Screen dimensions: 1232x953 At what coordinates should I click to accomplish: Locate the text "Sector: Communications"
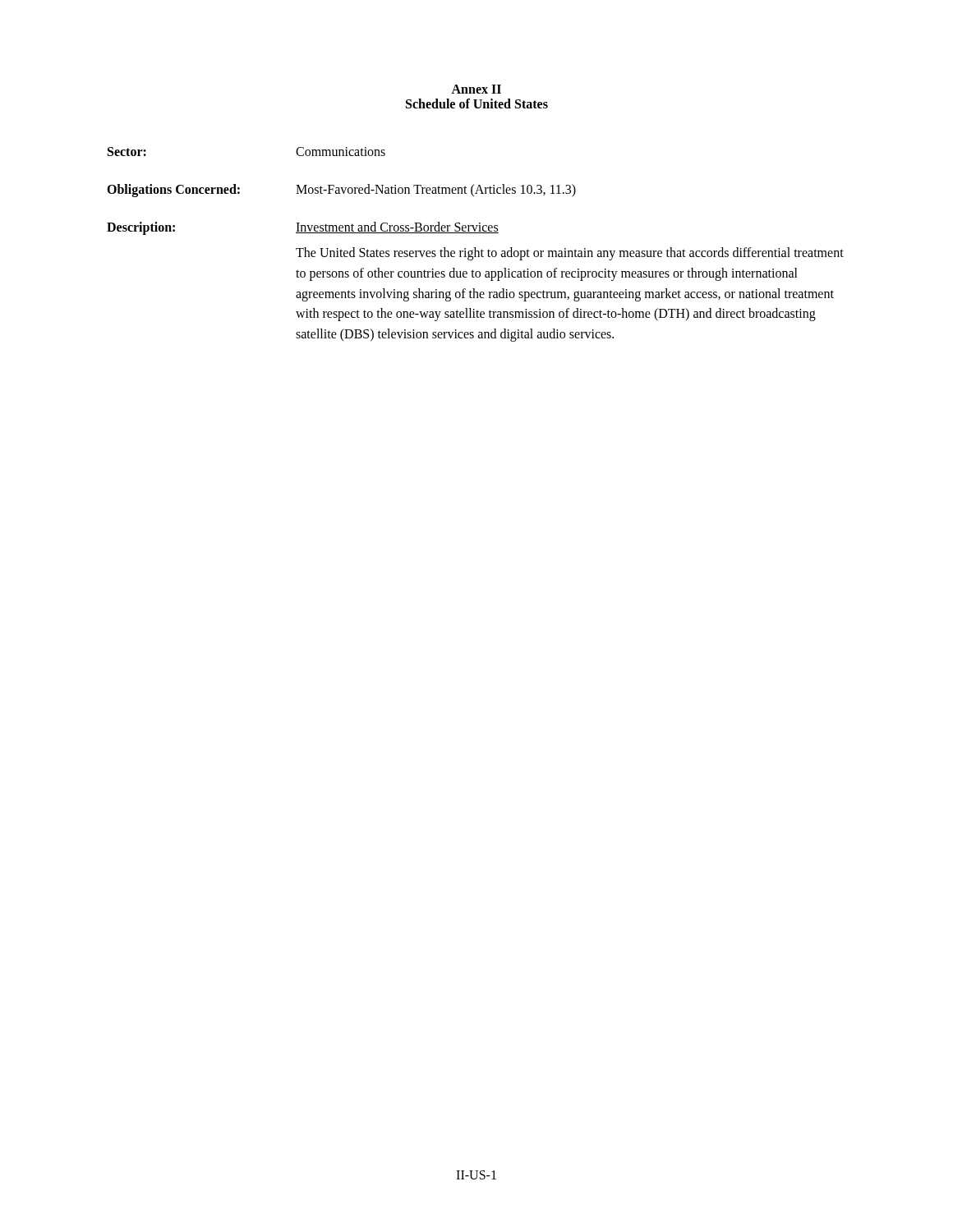(122, 152)
